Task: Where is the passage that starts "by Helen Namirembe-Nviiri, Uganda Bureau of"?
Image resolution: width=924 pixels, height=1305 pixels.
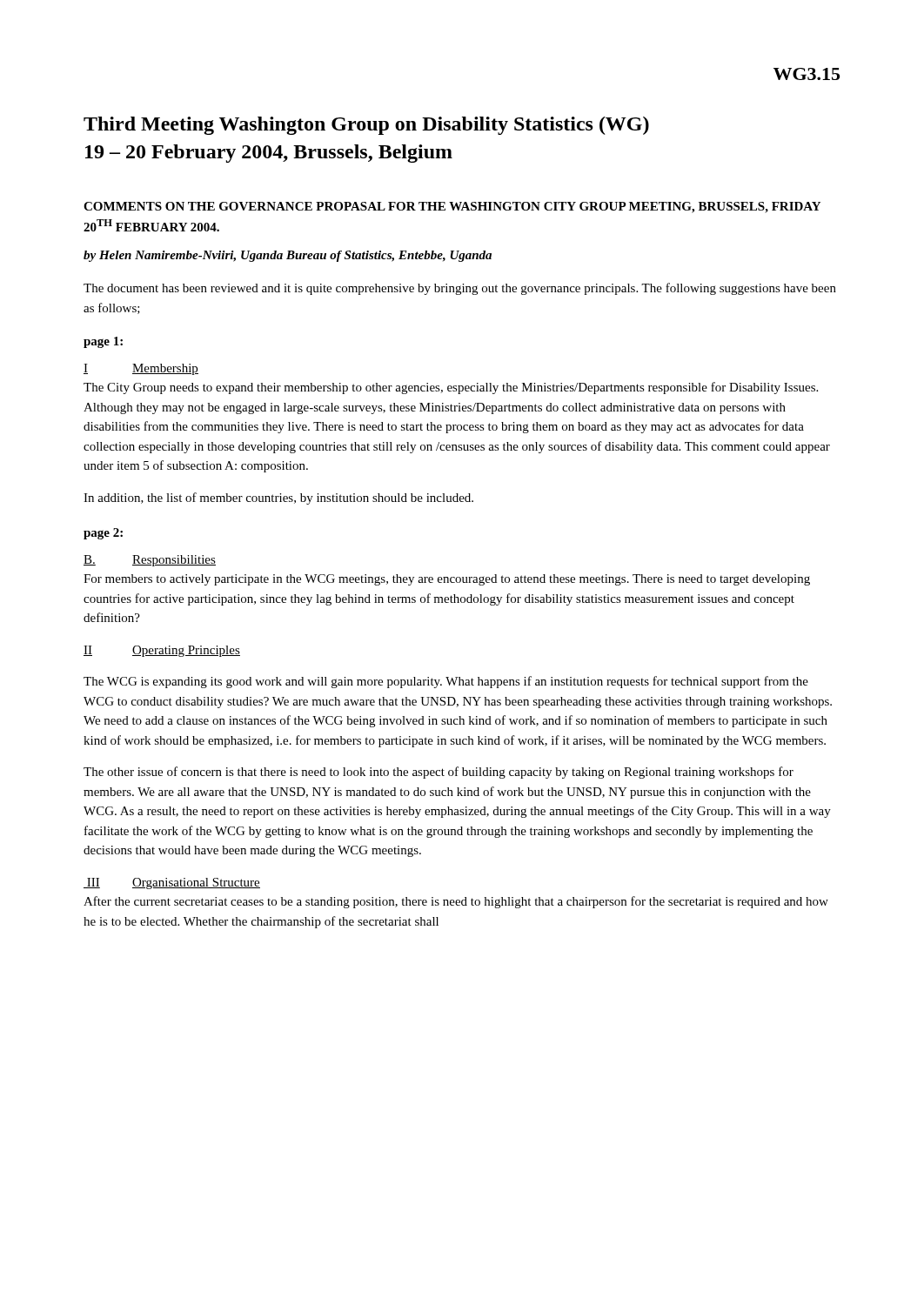Action: point(288,255)
